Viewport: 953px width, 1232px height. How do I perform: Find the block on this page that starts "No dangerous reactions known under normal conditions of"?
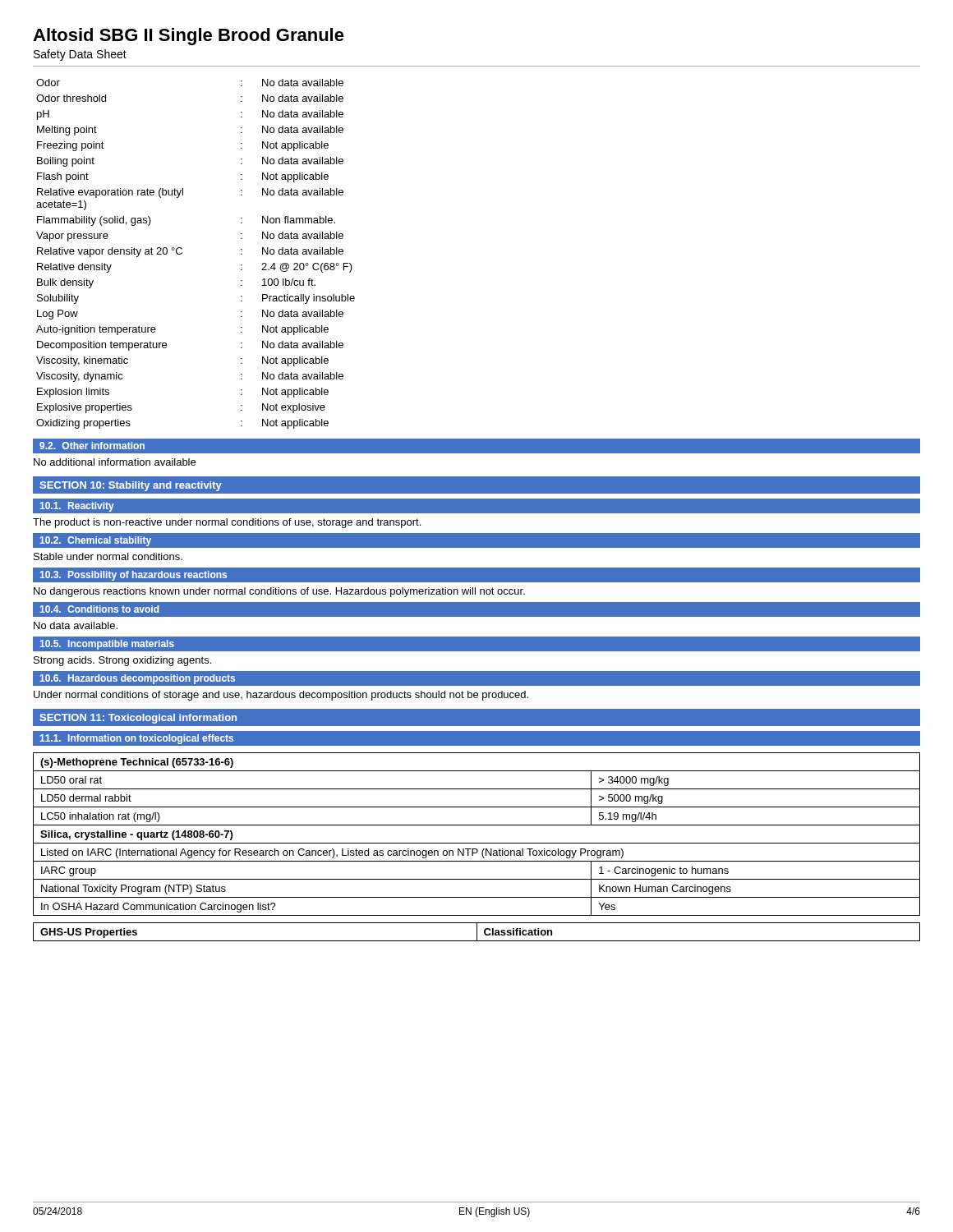279,591
